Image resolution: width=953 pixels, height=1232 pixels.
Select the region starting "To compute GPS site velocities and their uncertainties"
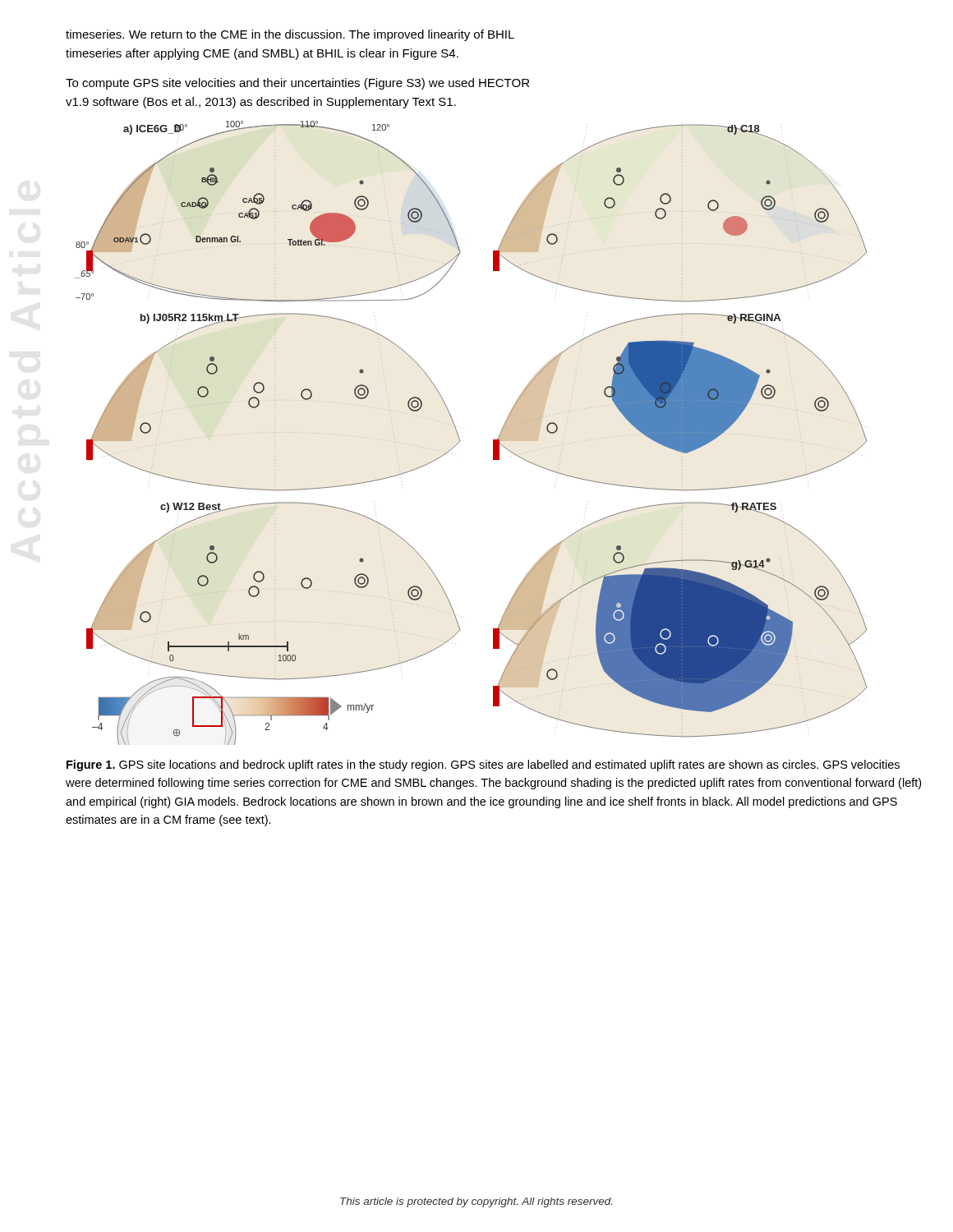pos(298,92)
